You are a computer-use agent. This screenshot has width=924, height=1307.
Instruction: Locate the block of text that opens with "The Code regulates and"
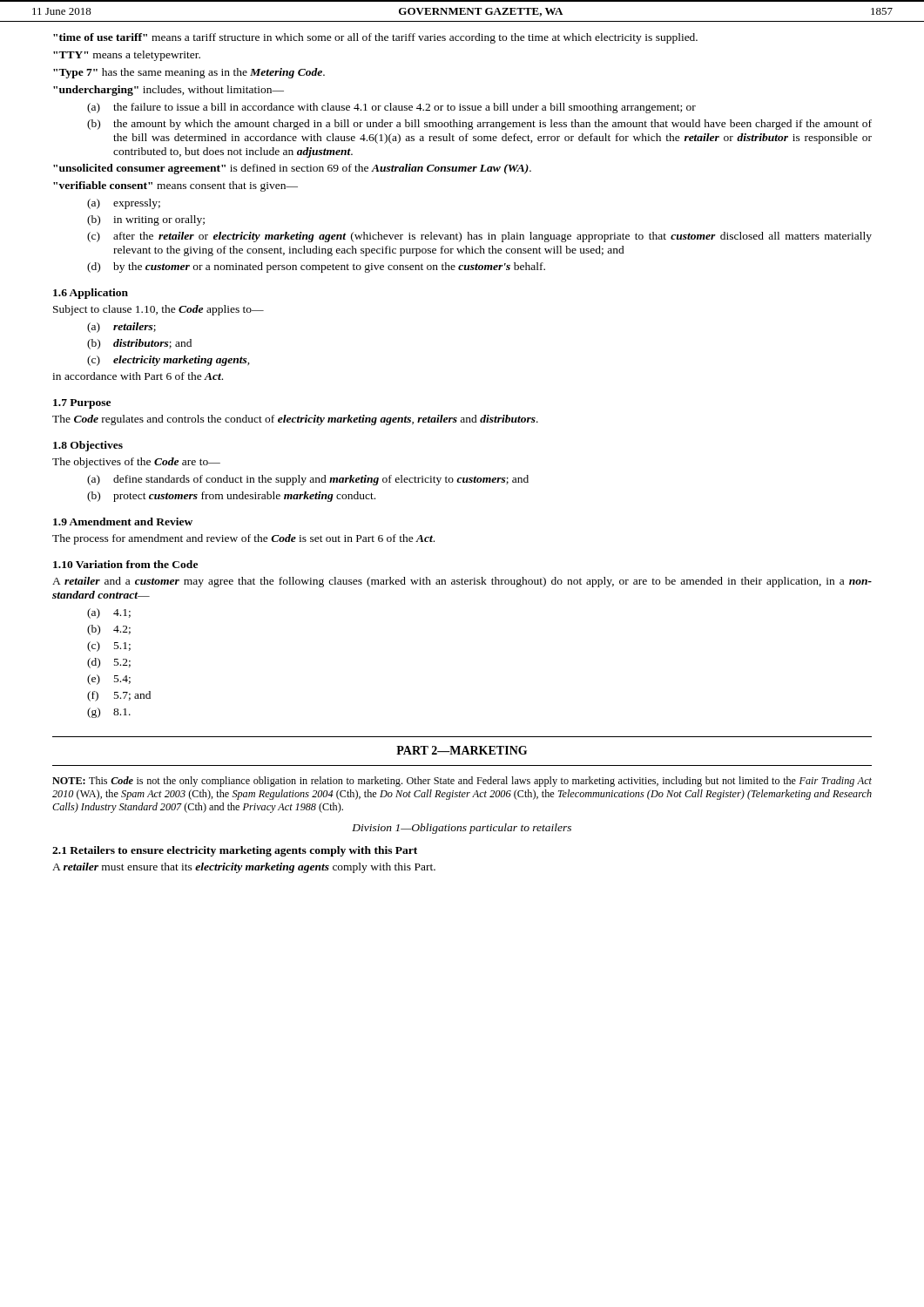[295, 419]
